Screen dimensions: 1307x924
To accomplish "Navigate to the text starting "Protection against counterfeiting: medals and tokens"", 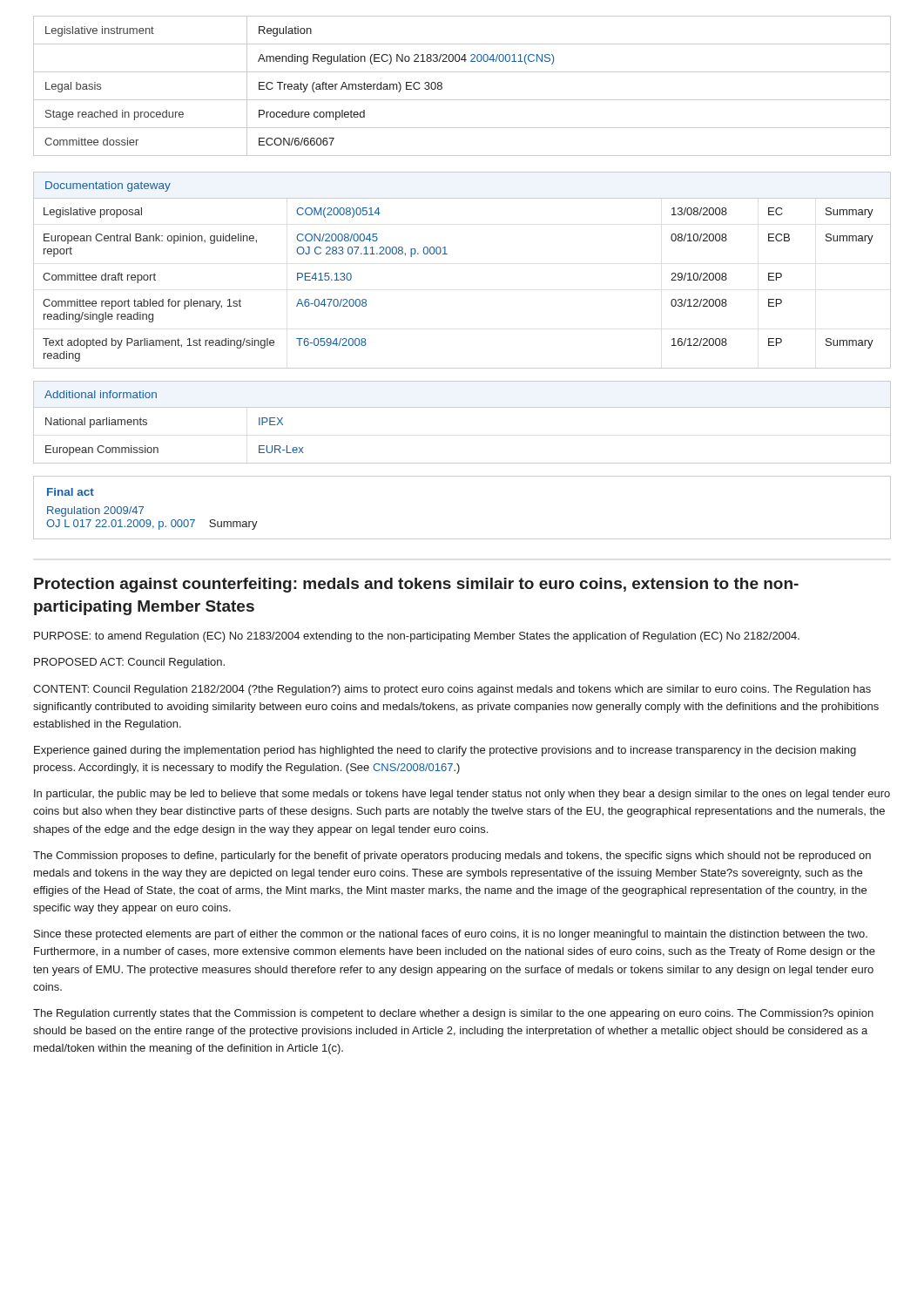I will [x=416, y=594].
